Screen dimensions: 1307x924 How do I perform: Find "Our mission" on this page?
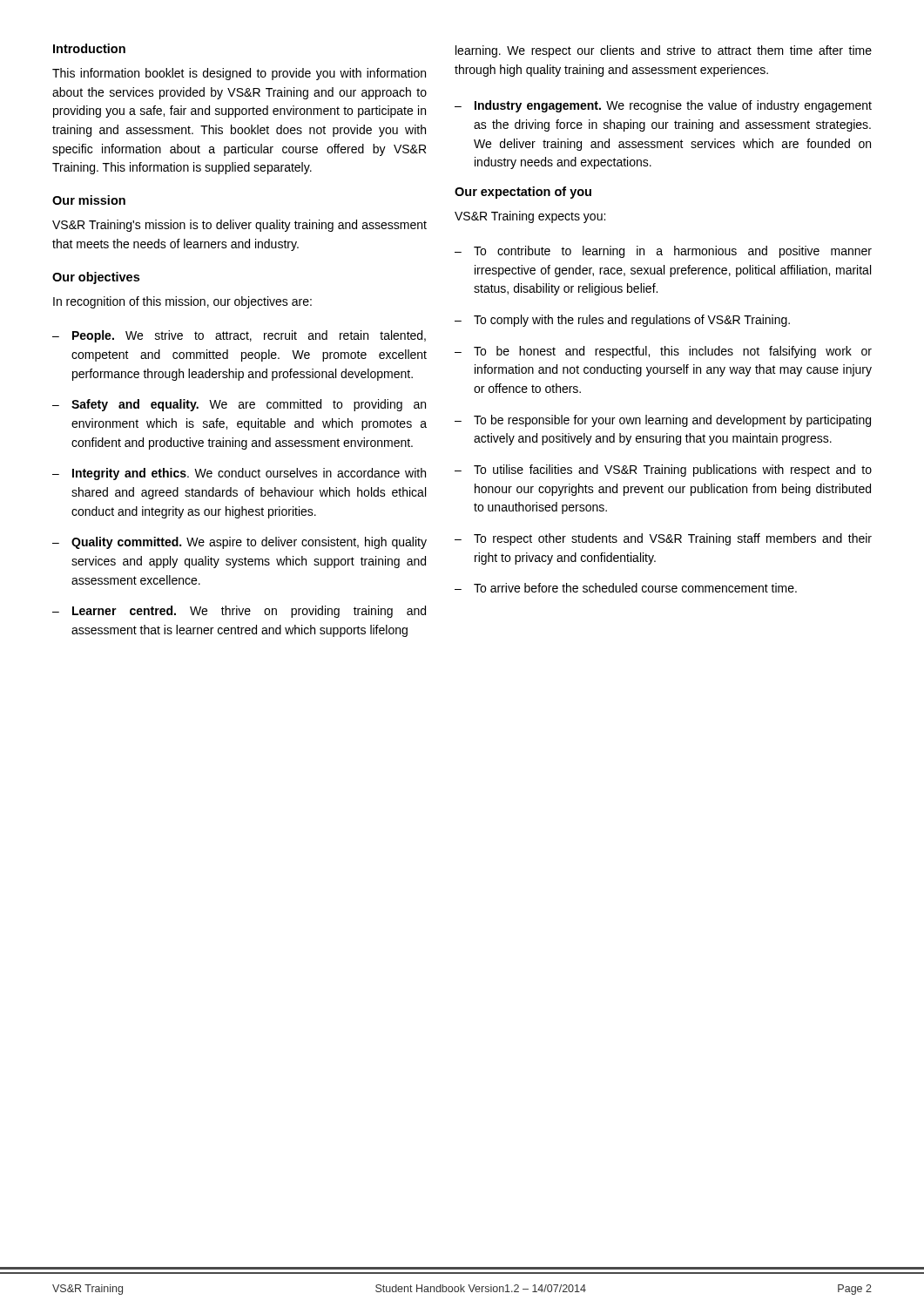point(89,201)
